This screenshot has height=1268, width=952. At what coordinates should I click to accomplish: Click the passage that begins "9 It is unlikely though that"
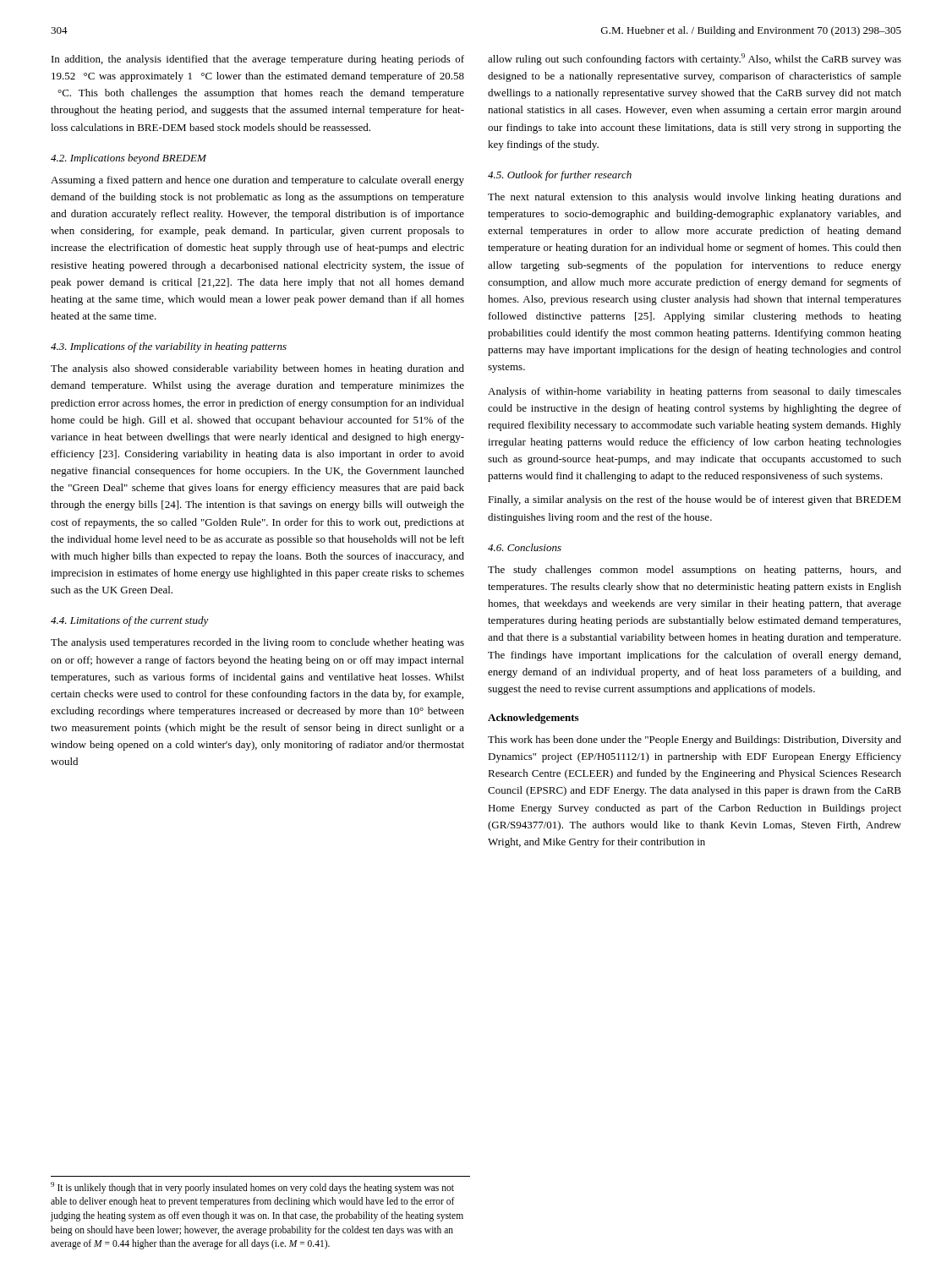pyautogui.click(x=257, y=1214)
